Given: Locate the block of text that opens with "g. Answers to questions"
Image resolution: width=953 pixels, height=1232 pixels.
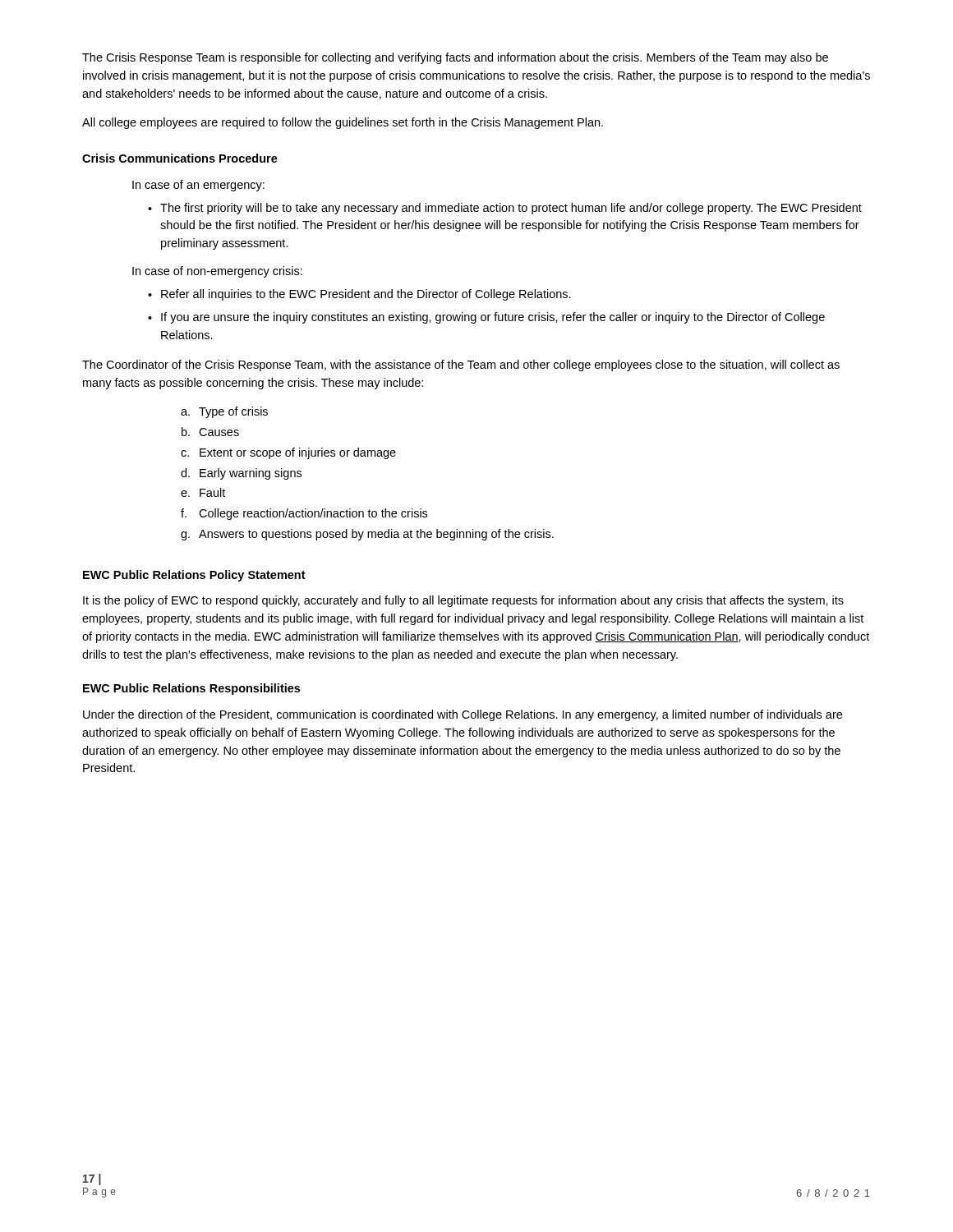Looking at the screenshot, I should 526,534.
